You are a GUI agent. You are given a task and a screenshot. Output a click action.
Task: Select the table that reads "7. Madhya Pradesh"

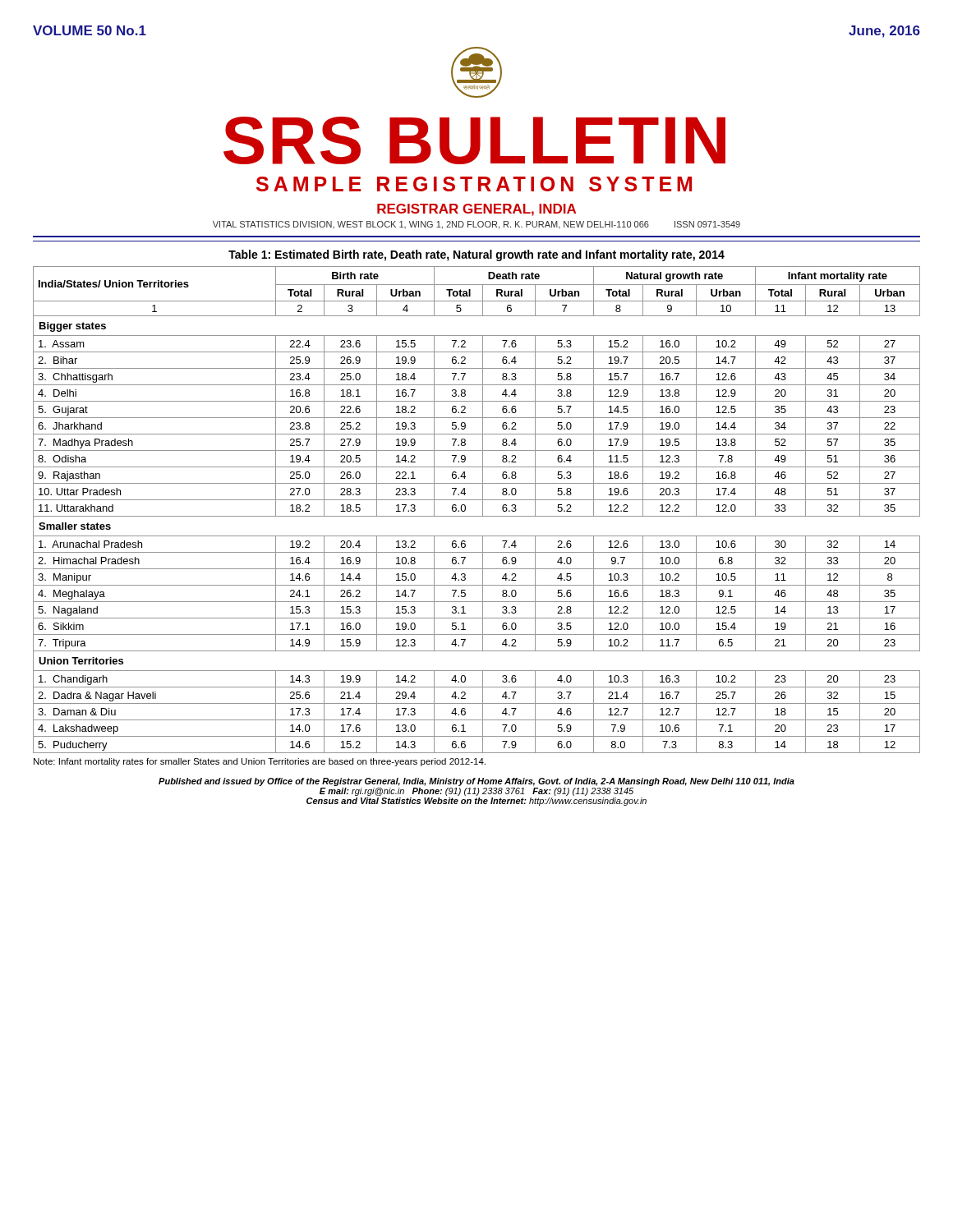pos(476,510)
